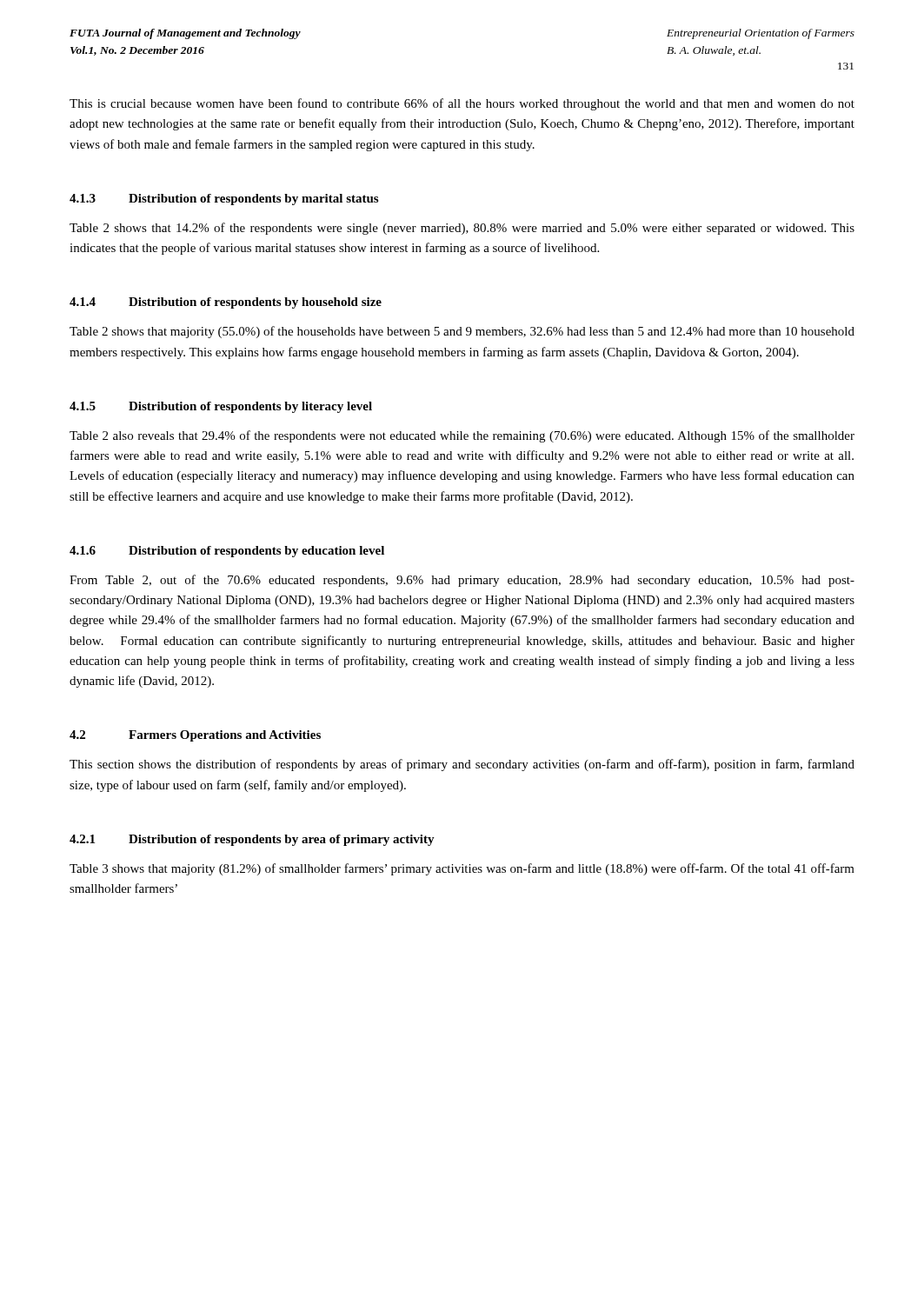This screenshot has width=924, height=1304.
Task: Find the block on this page that starts "This section shows the distribution of"
Action: point(462,774)
